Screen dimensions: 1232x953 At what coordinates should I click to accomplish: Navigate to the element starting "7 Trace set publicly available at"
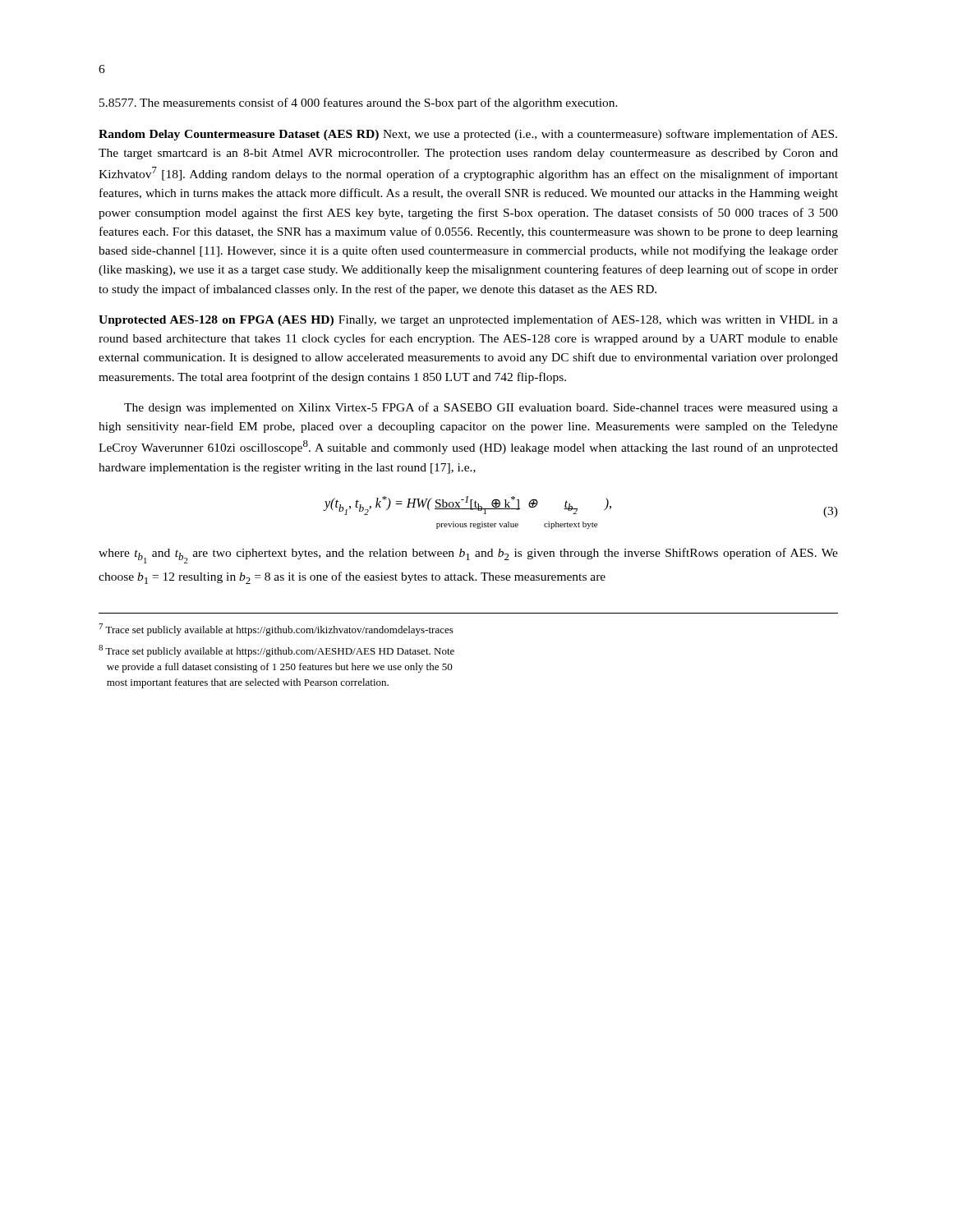click(x=276, y=628)
